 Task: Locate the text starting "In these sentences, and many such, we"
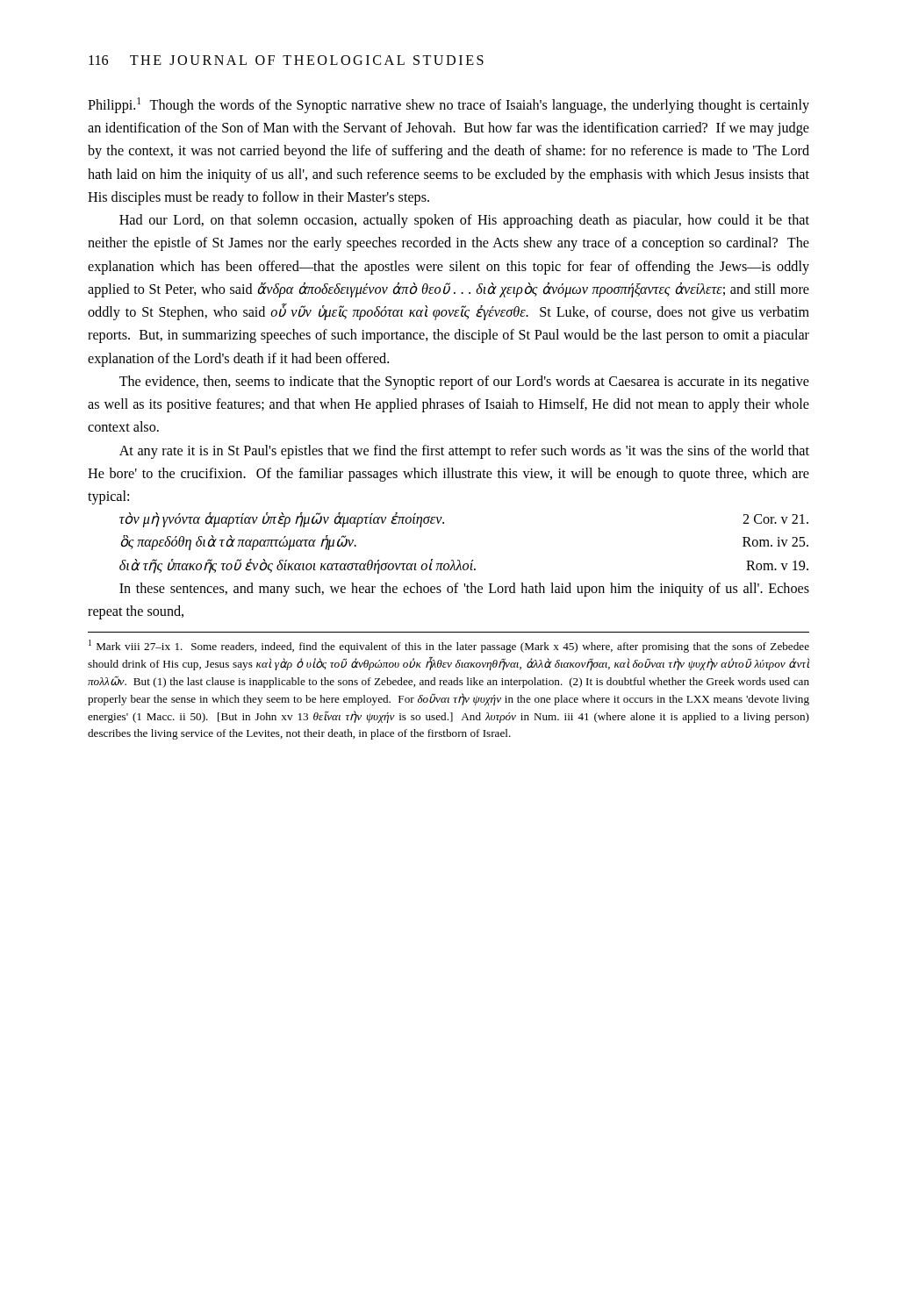tap(448, 600)
